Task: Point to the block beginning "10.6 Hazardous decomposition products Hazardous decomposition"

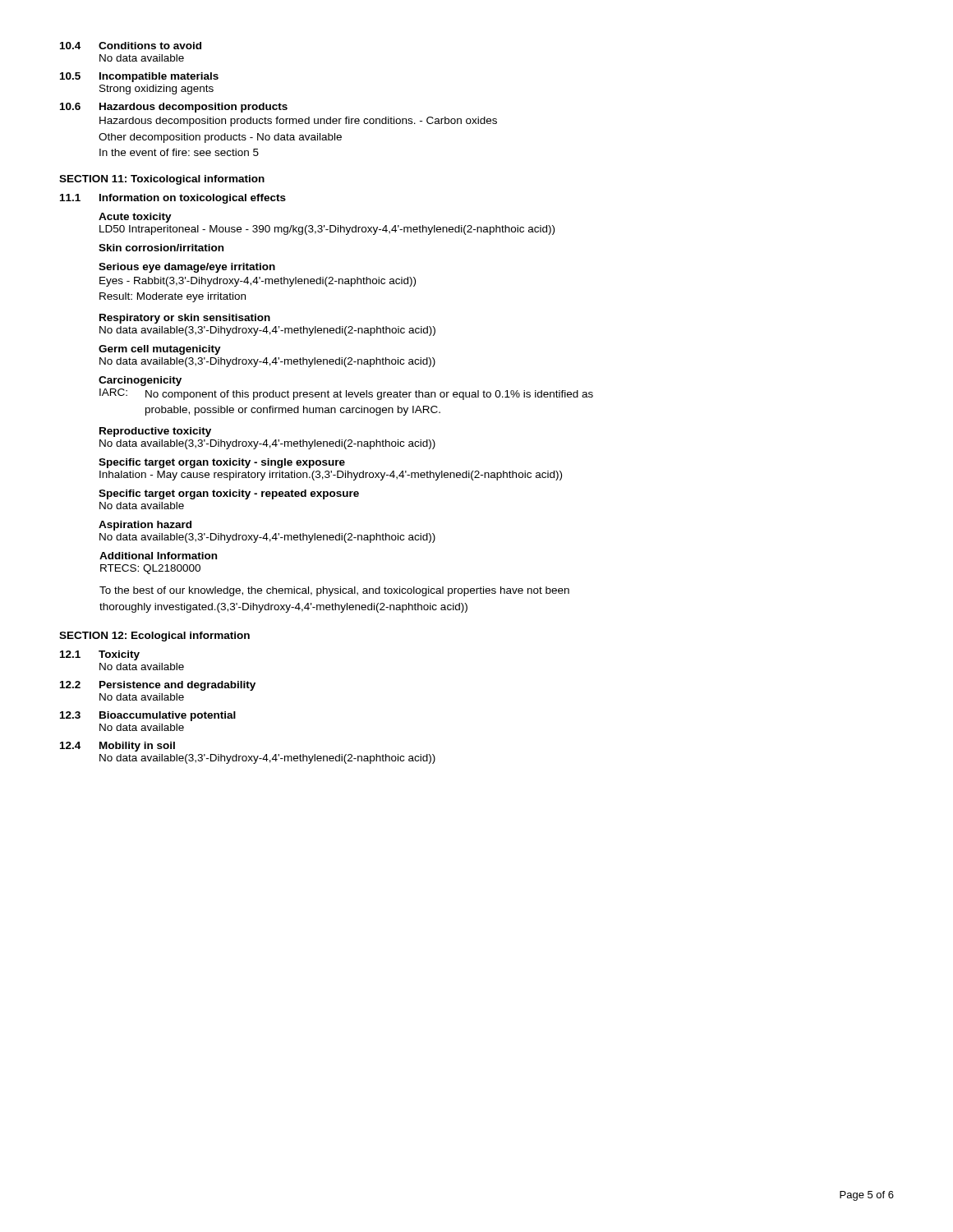Action: coord(476,130)
